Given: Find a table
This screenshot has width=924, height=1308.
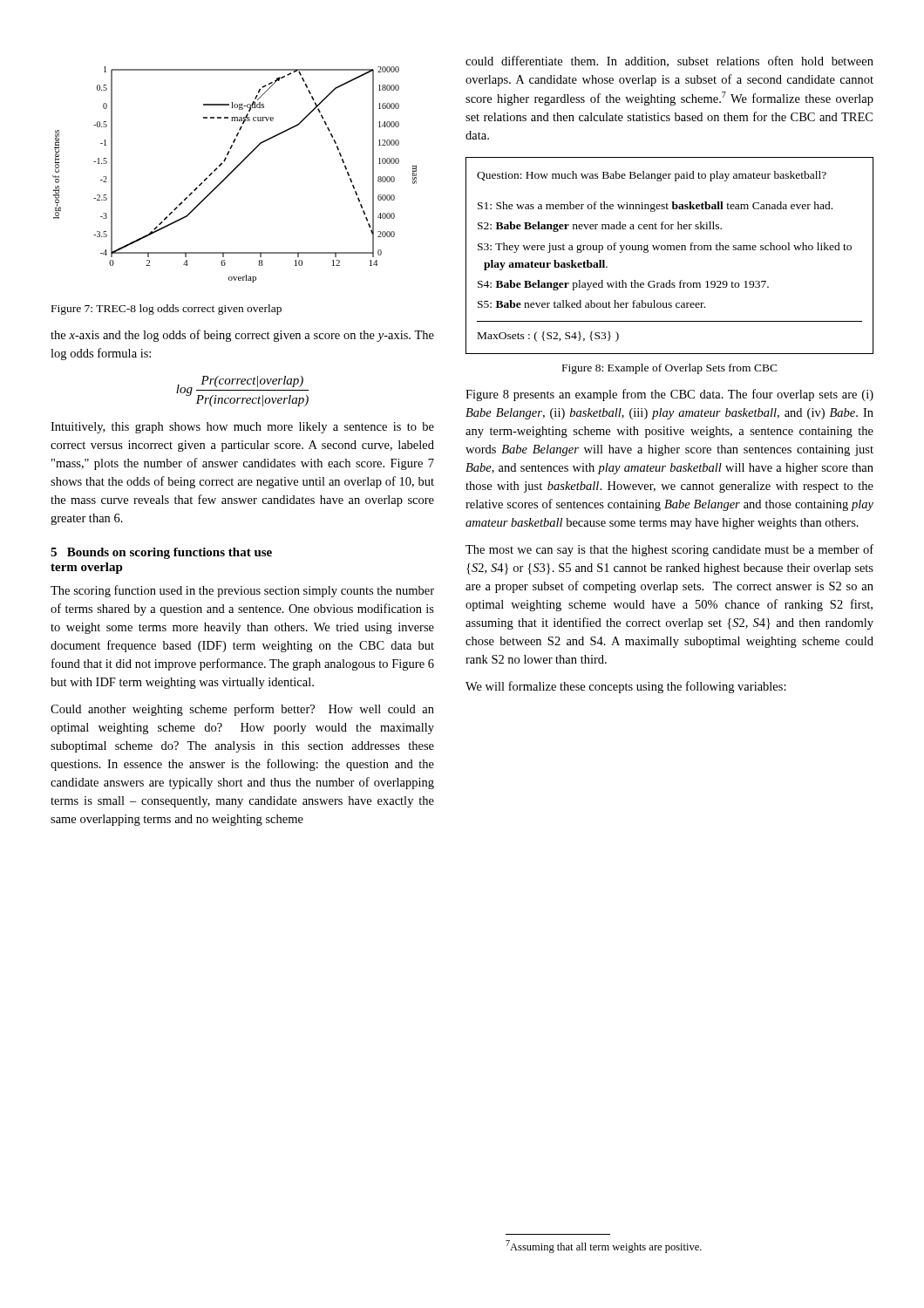Looking at the screenshot, I should (x=669, y=255).
